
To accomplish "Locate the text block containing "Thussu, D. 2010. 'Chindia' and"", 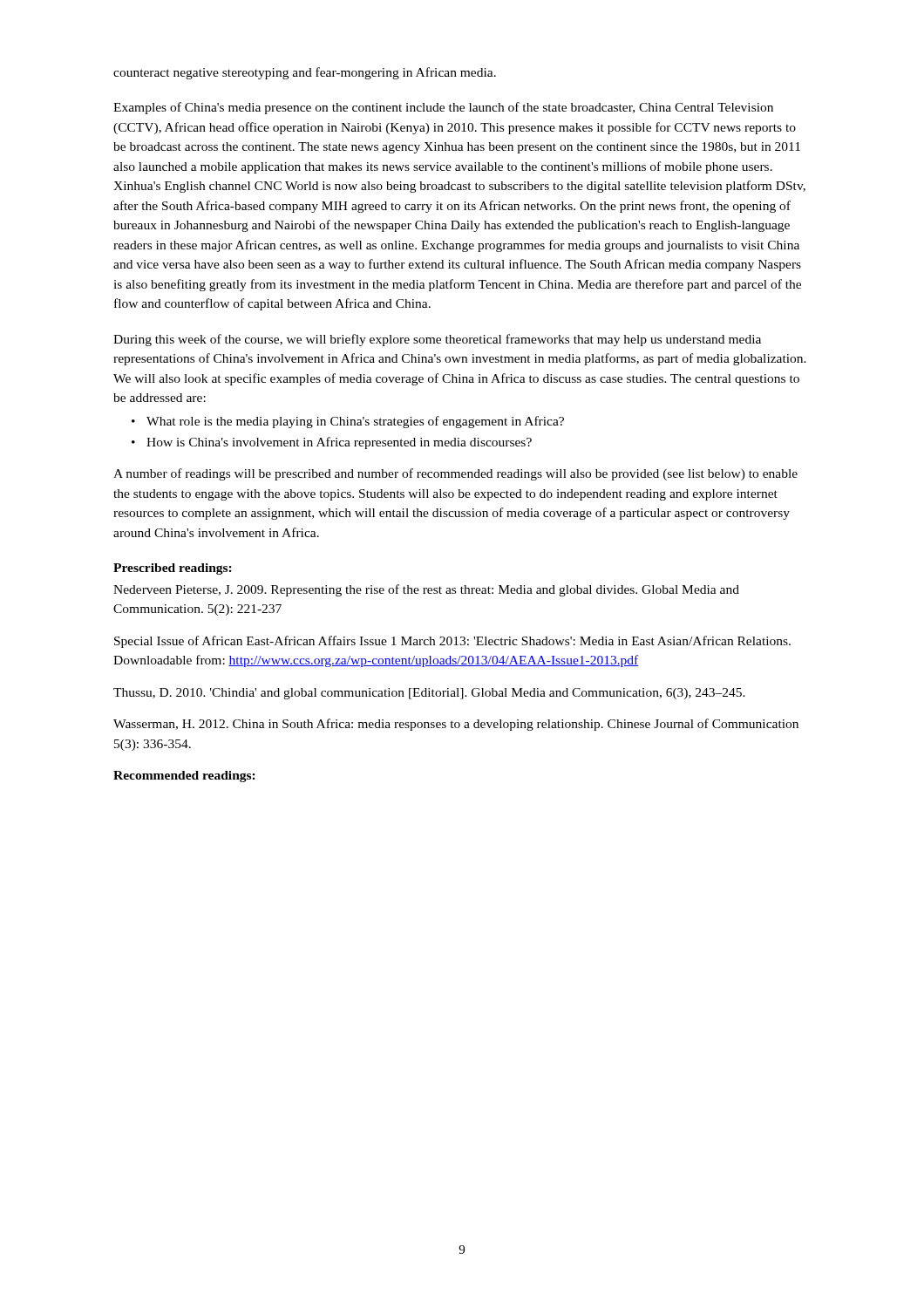I will click(x=429, y=692).
